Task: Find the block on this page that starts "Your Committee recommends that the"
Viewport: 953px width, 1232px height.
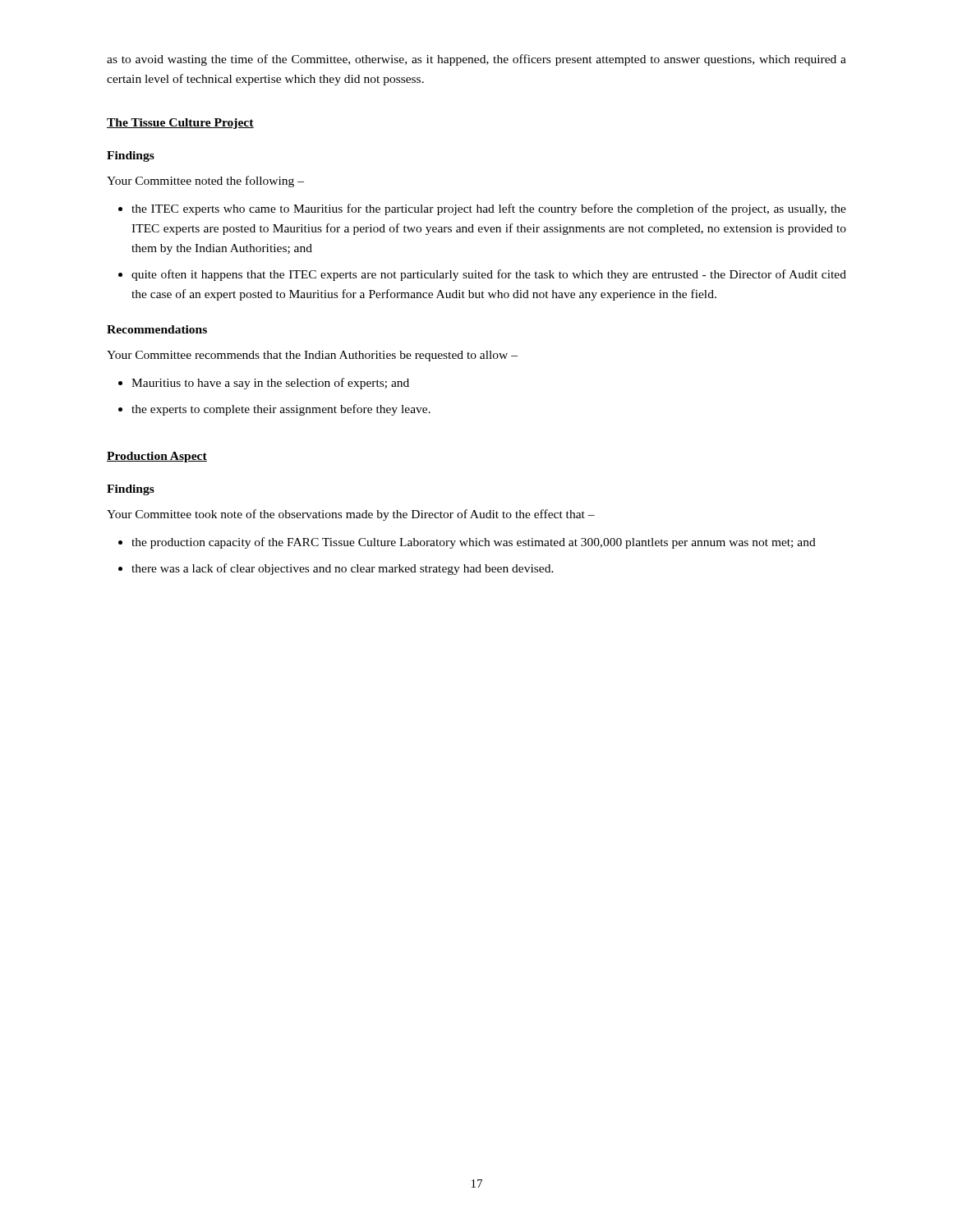Action: [x=476, y=355]
